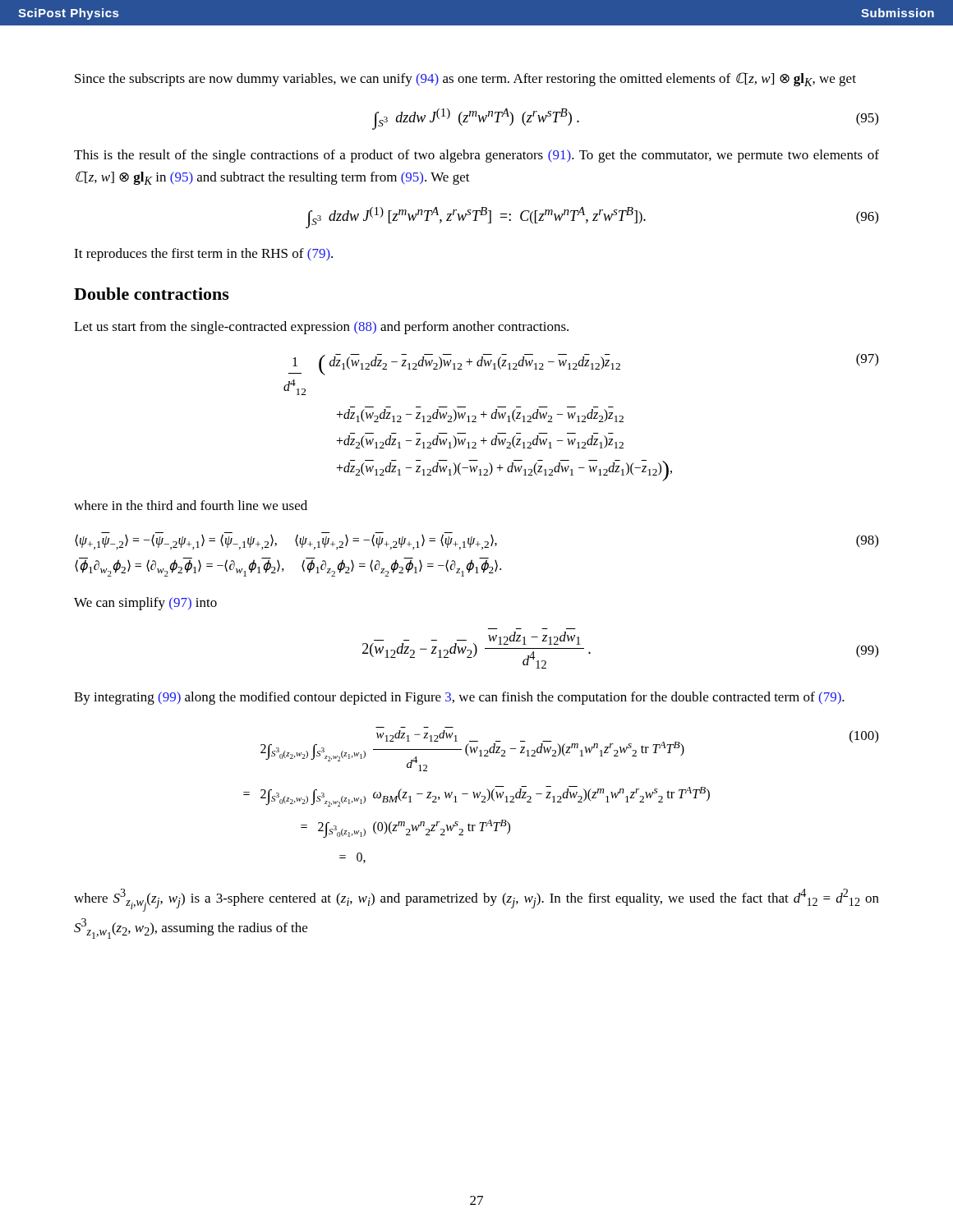The height and width of the screenshot is (1232, 953).
Task: Point to the text starting "We can simplify (97) into"
Action: (x=146, y=603)
